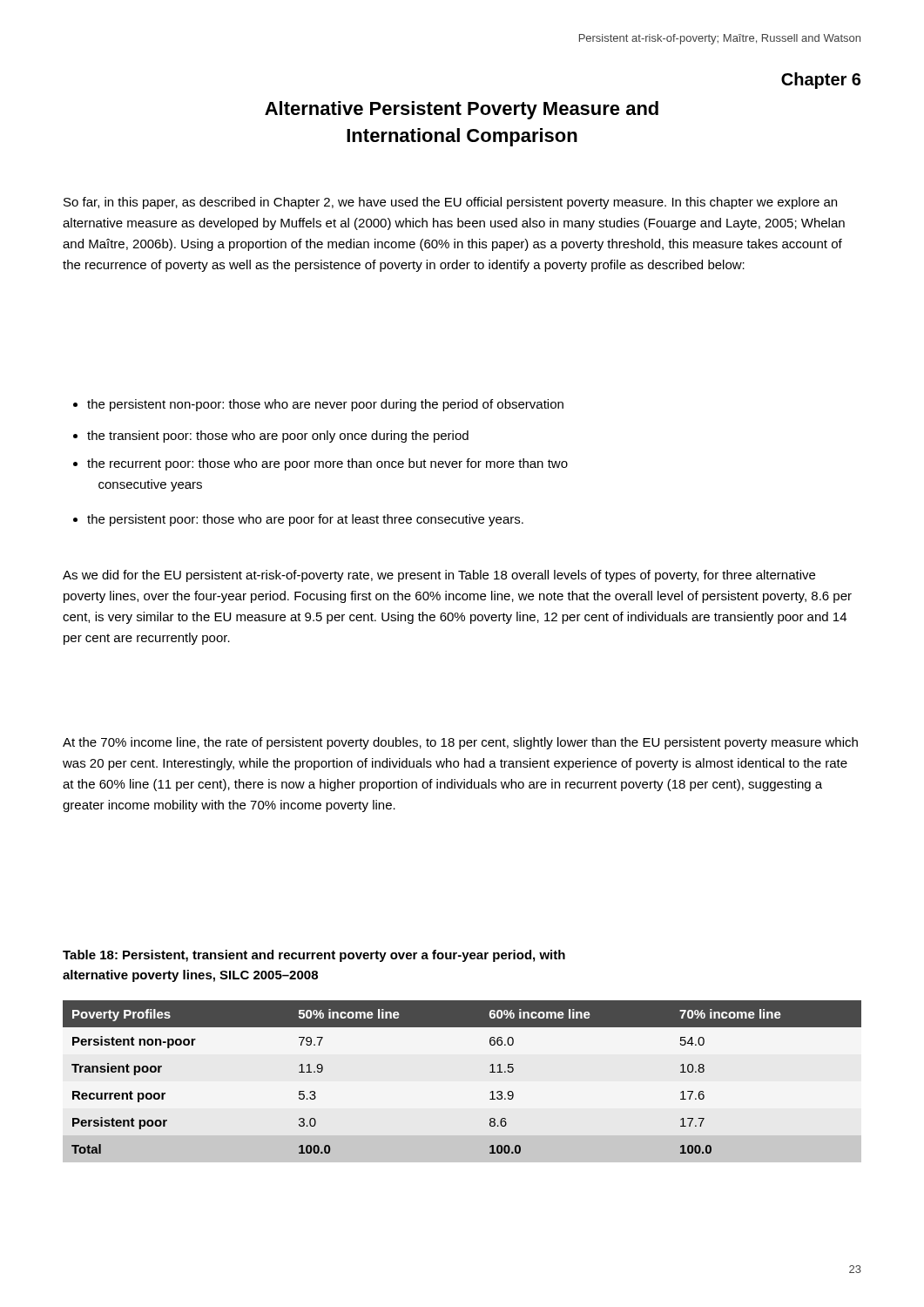Select the text block starting "the transient poor: those who"
This screenshot has height=1307, width=924.
pos(462,436)
